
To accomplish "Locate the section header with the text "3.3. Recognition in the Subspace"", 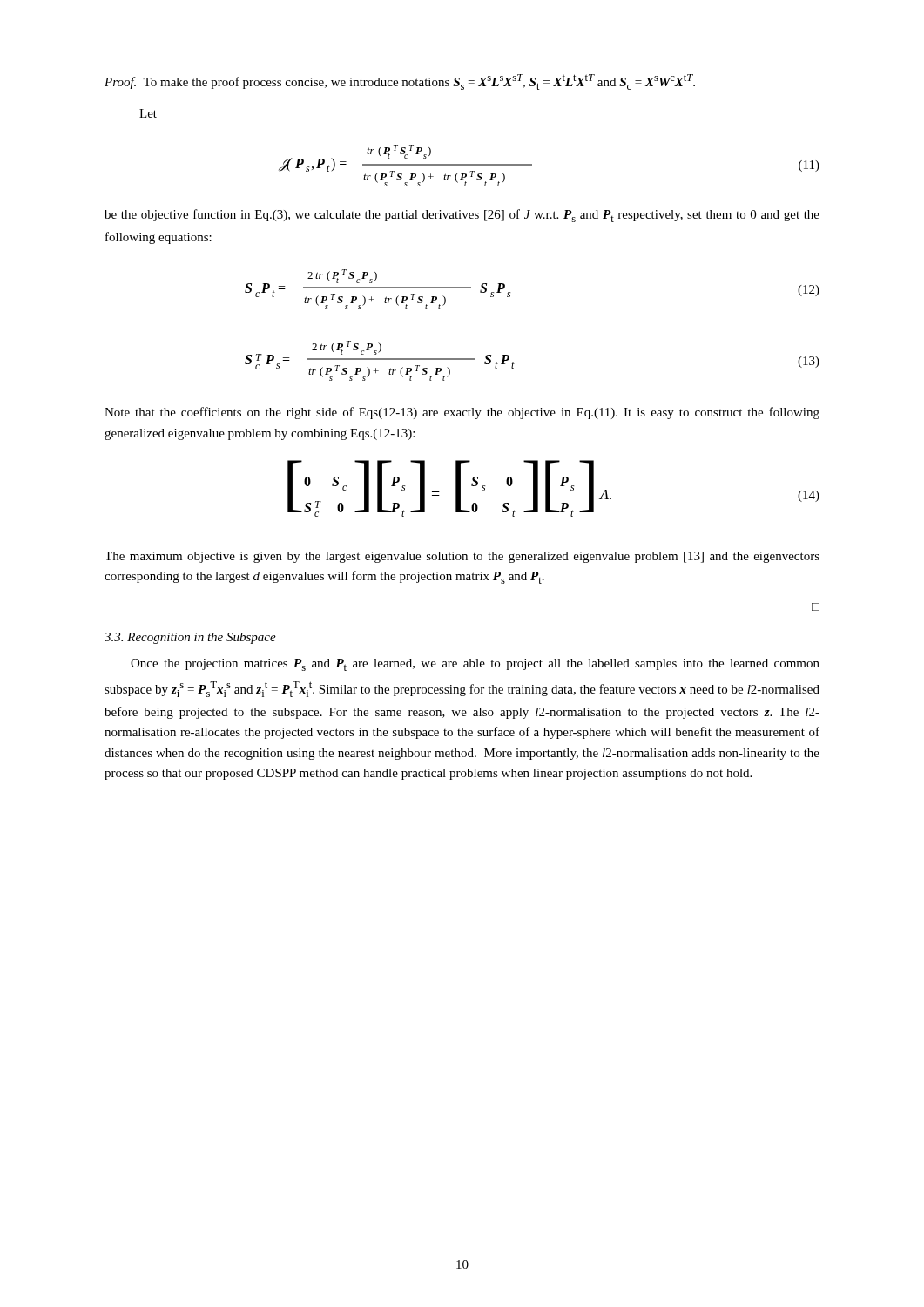I will coord(190,637).
